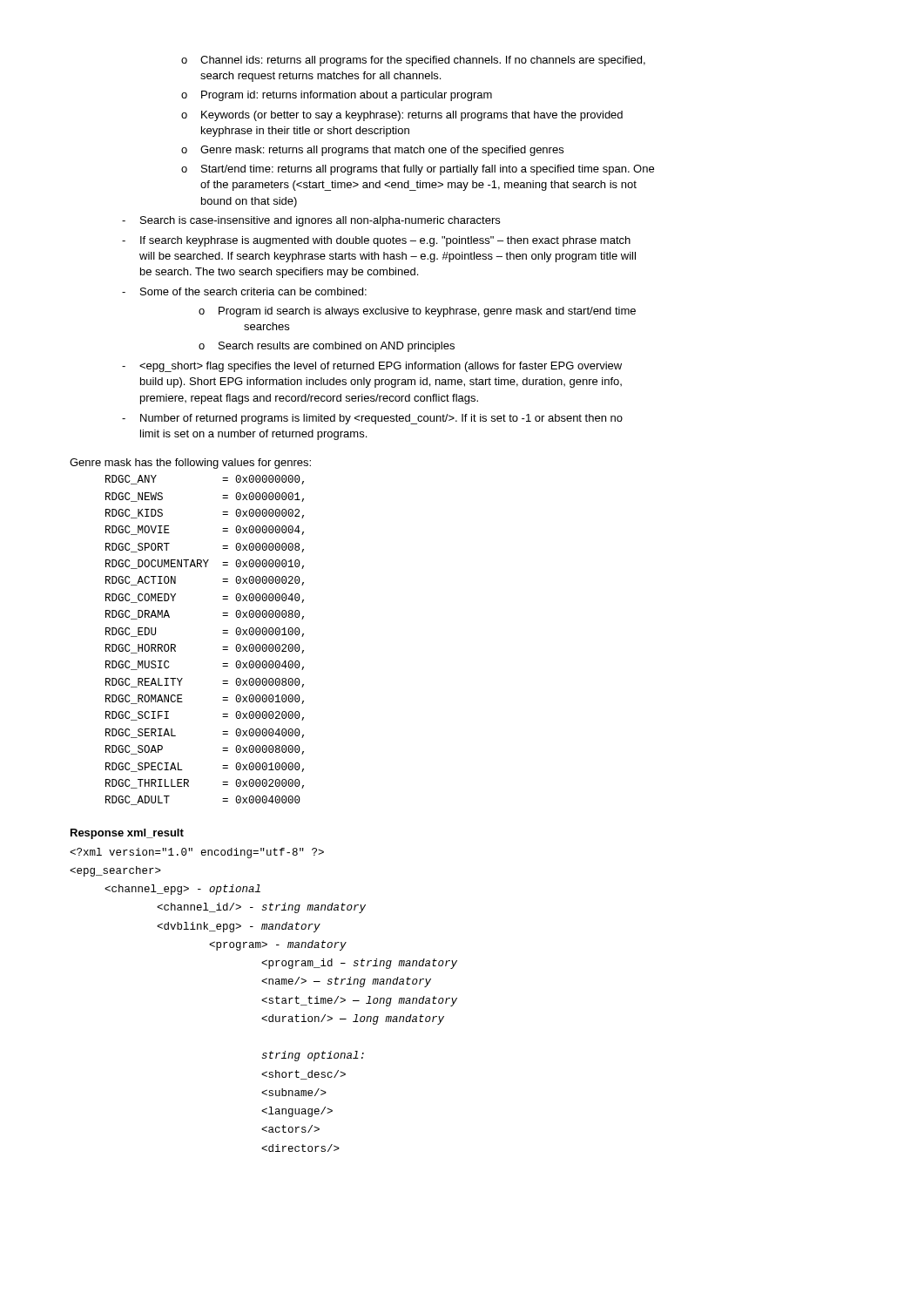Navigate to the block starting "Genre mask: returns all programs that match"
The width and height of the screenshot is (924, 1307).
click(382, 149)
